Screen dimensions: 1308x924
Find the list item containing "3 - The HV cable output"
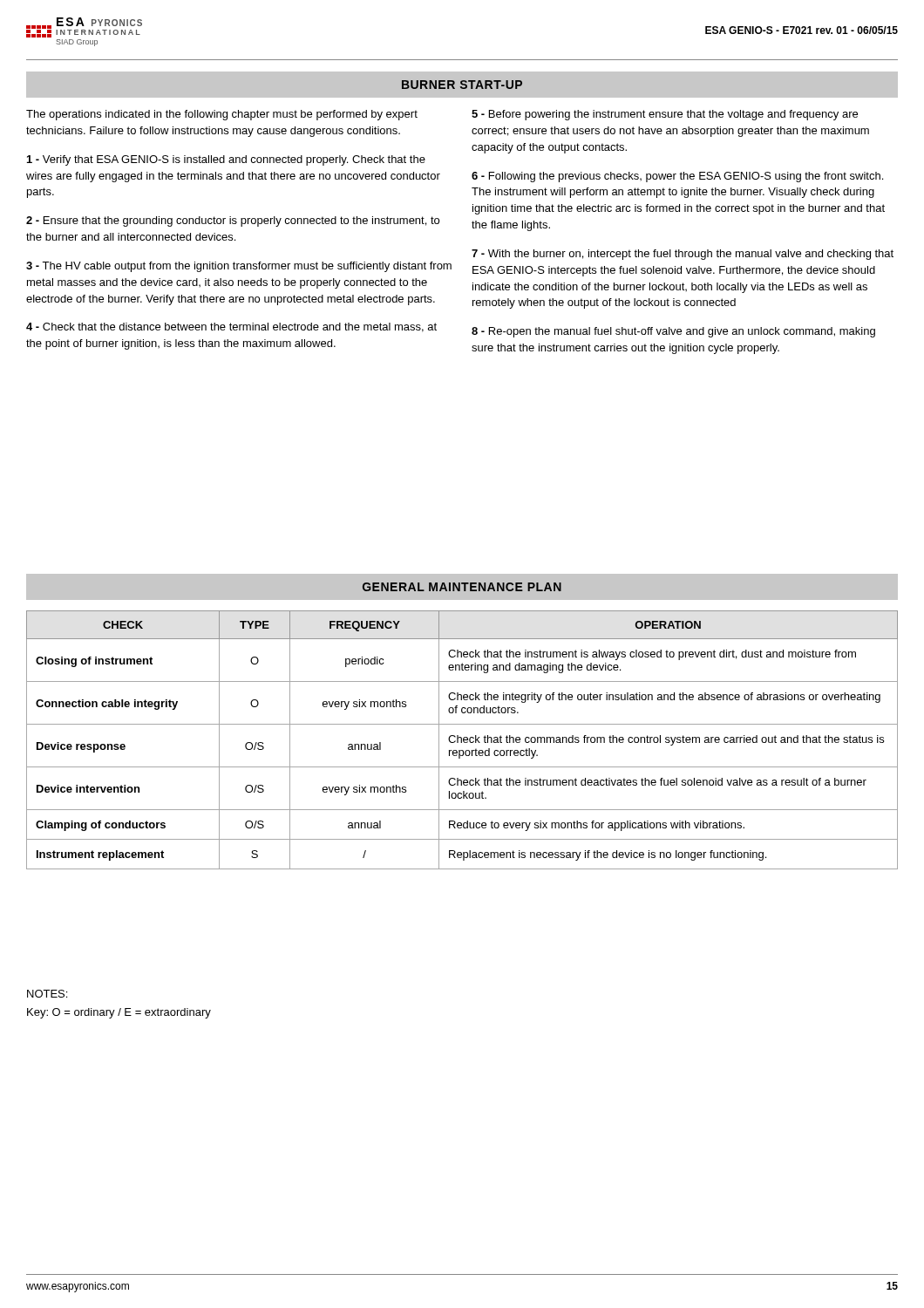point(239,283)
